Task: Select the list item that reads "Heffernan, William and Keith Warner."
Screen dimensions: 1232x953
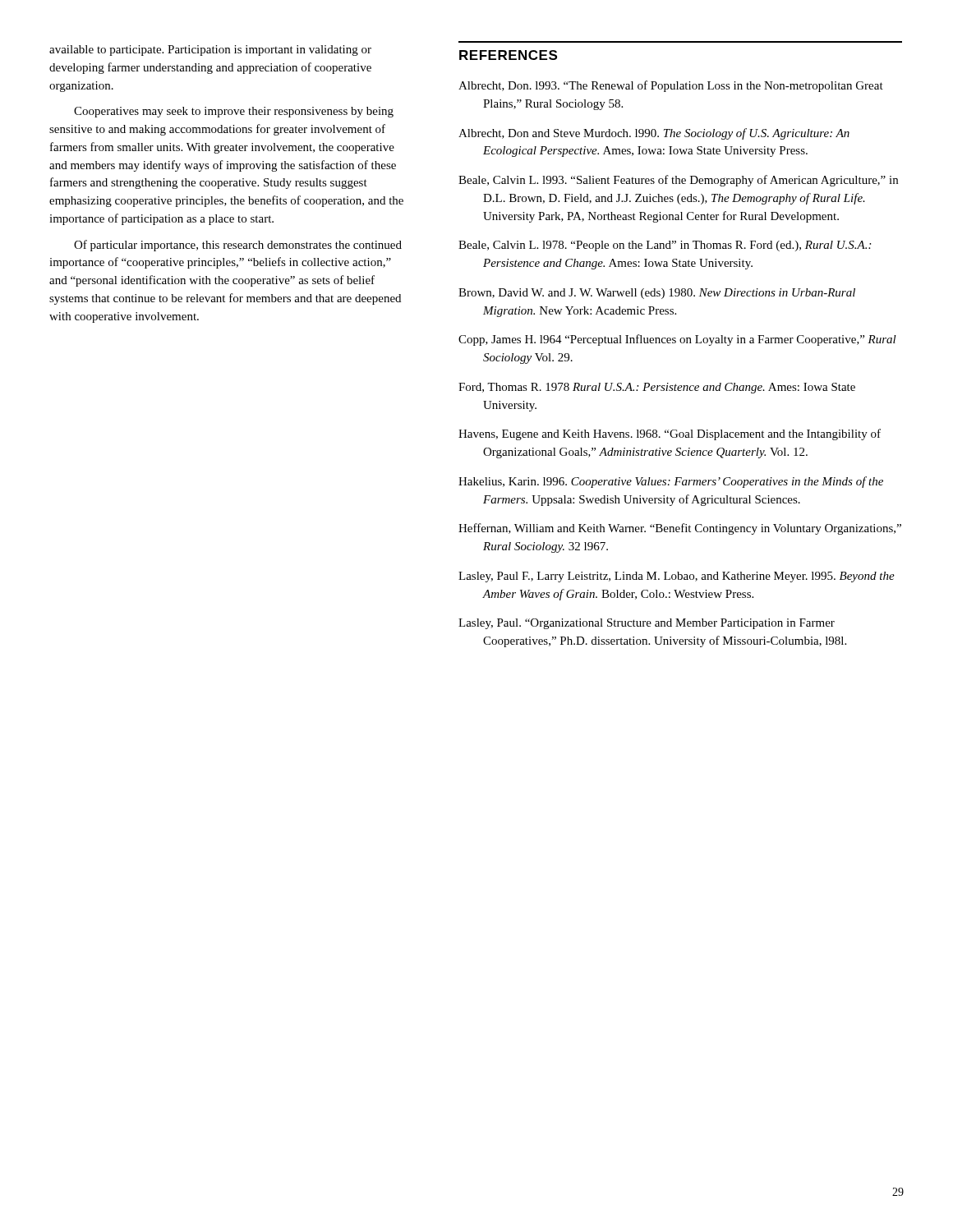Action: 680,537
